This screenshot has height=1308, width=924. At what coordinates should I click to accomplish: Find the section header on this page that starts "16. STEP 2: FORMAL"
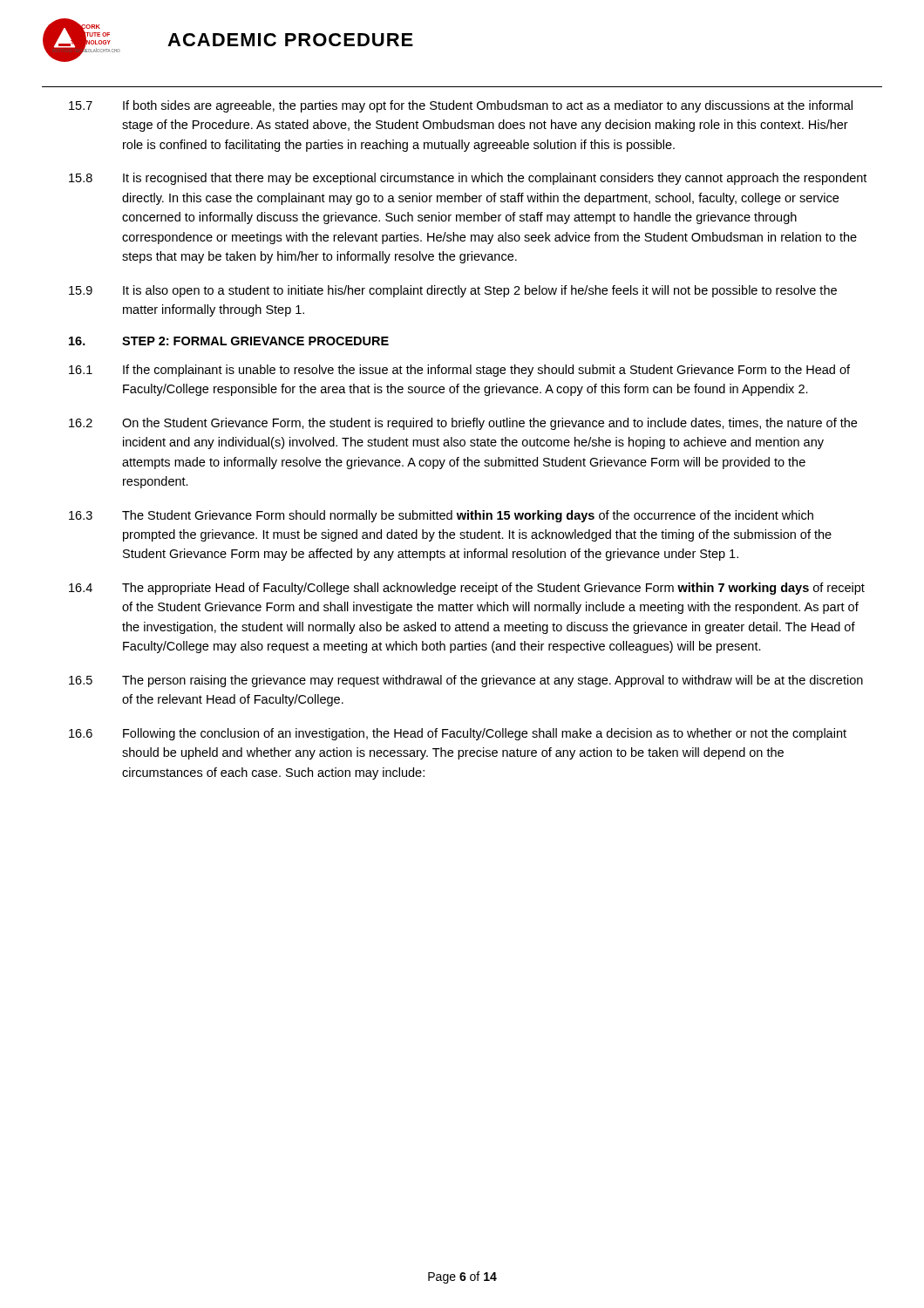[228, 341]
